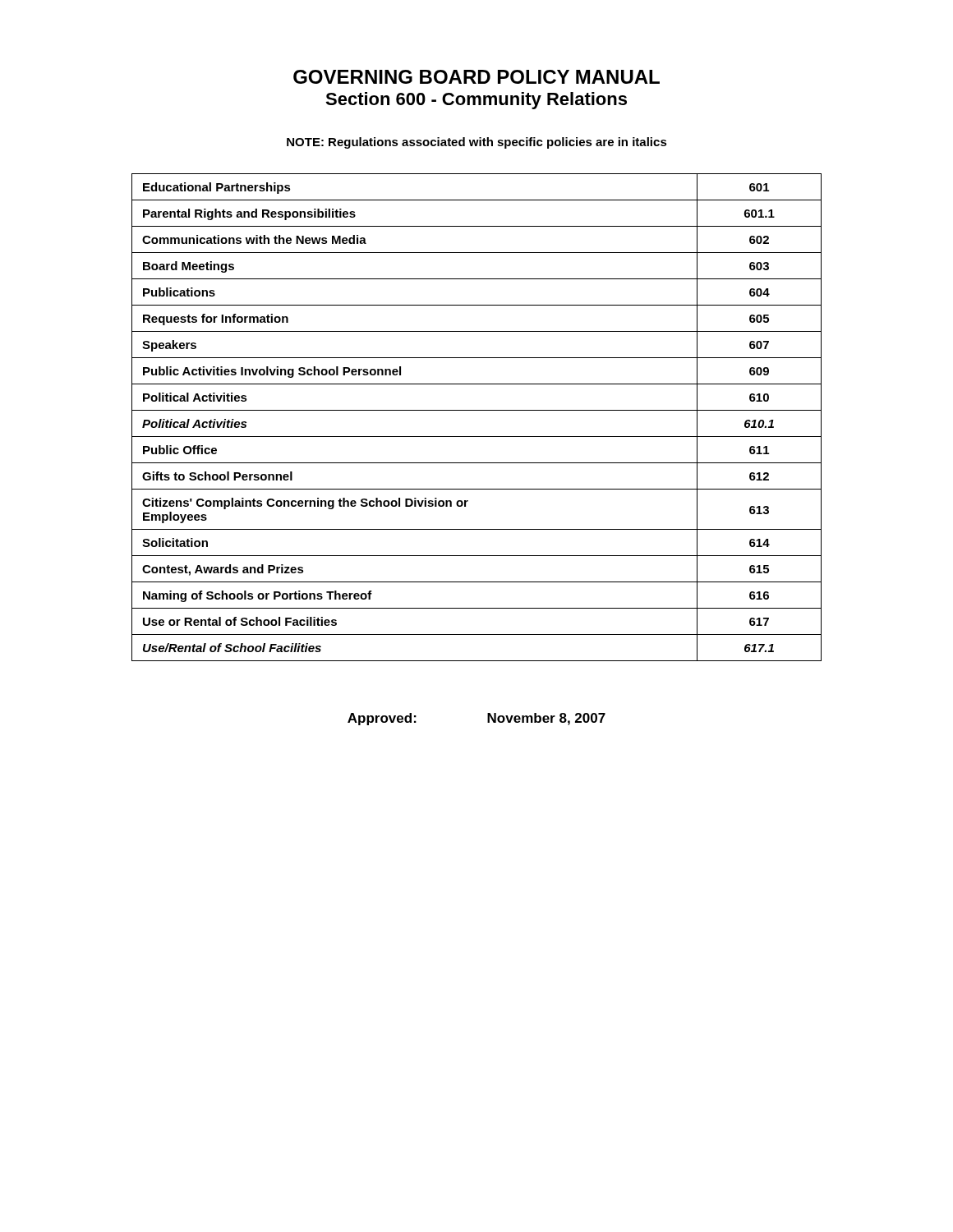953x1232 pixels.
Task: Point to the text starting "NOTE: Regulations associated"
Action: (x=476, y=142)
